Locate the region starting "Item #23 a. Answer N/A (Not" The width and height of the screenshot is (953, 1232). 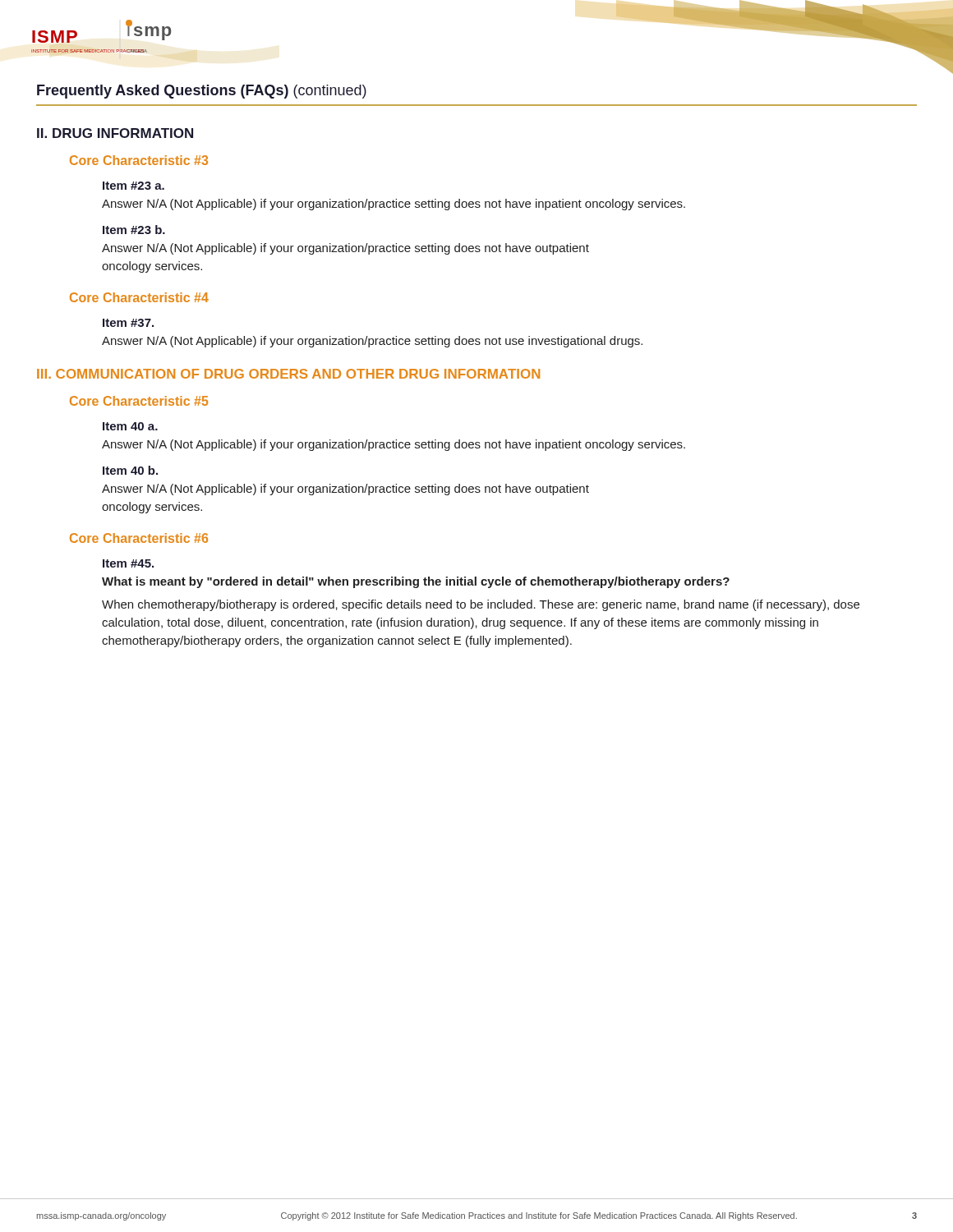(x=509, y=195)
